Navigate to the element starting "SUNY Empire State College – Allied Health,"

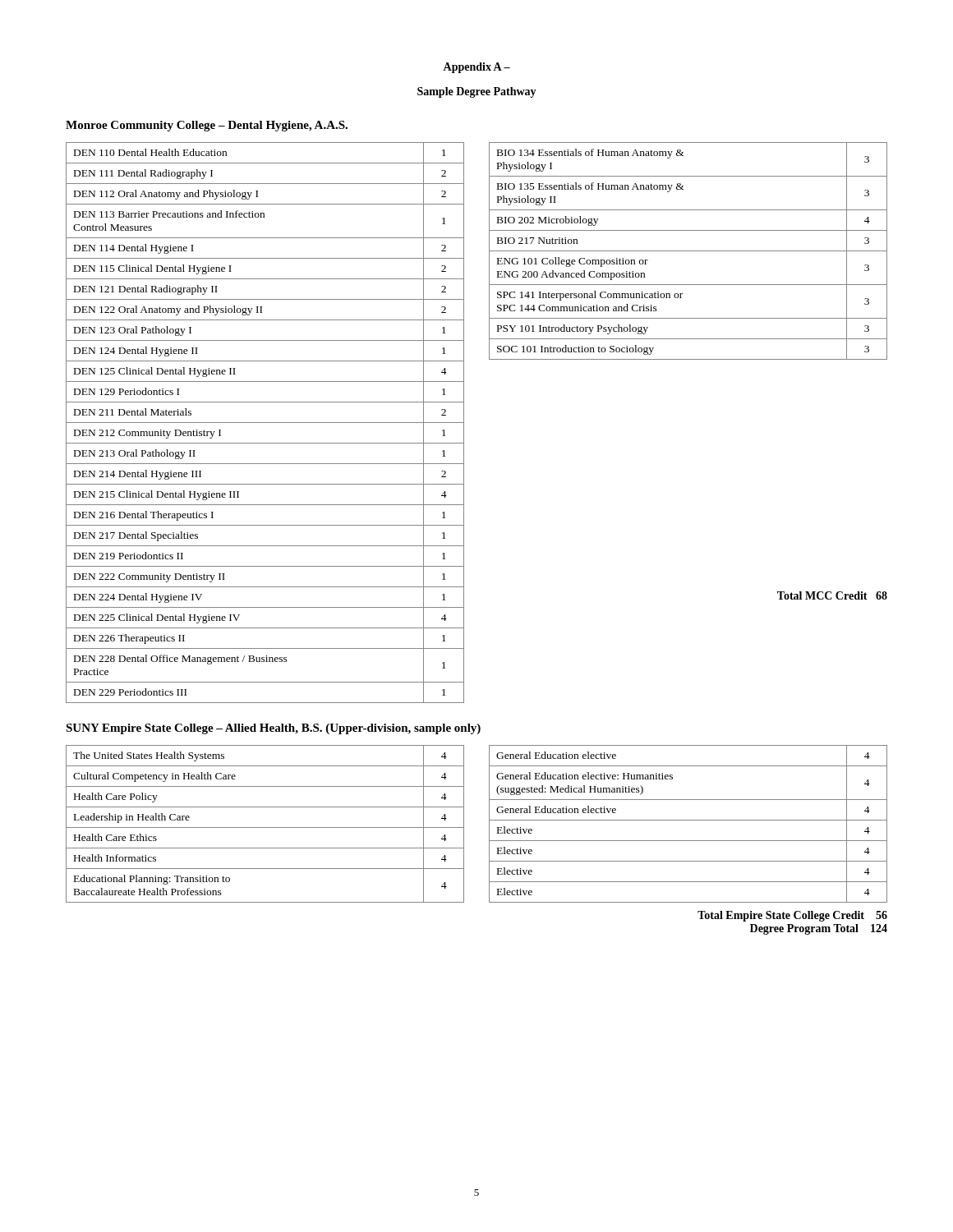click(x=273, y=728)
